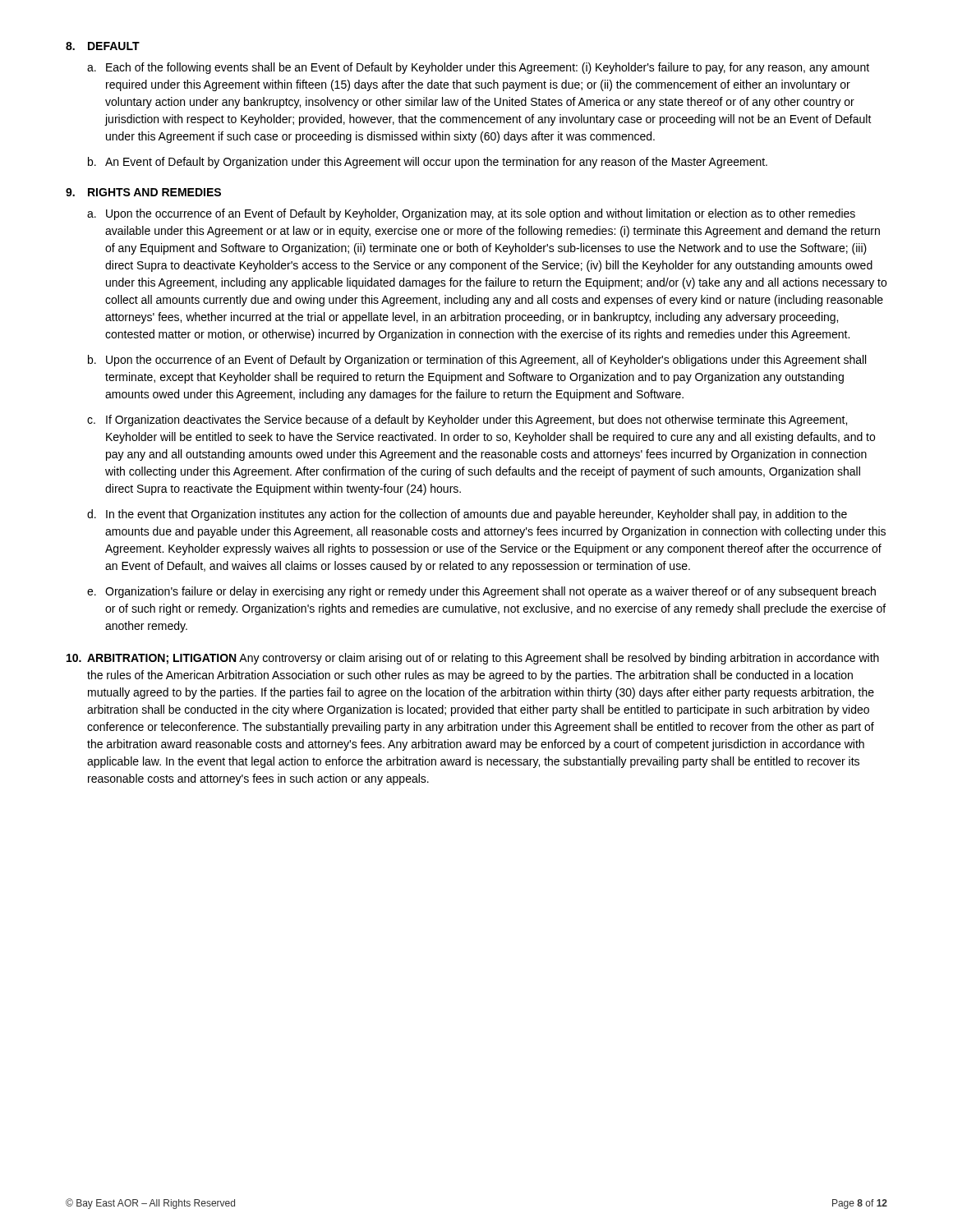Click on the passage starting "9. RIGHTS AND REMEDIES"
This screenshot has width=953, height=1232.
[x=144, y=192]
